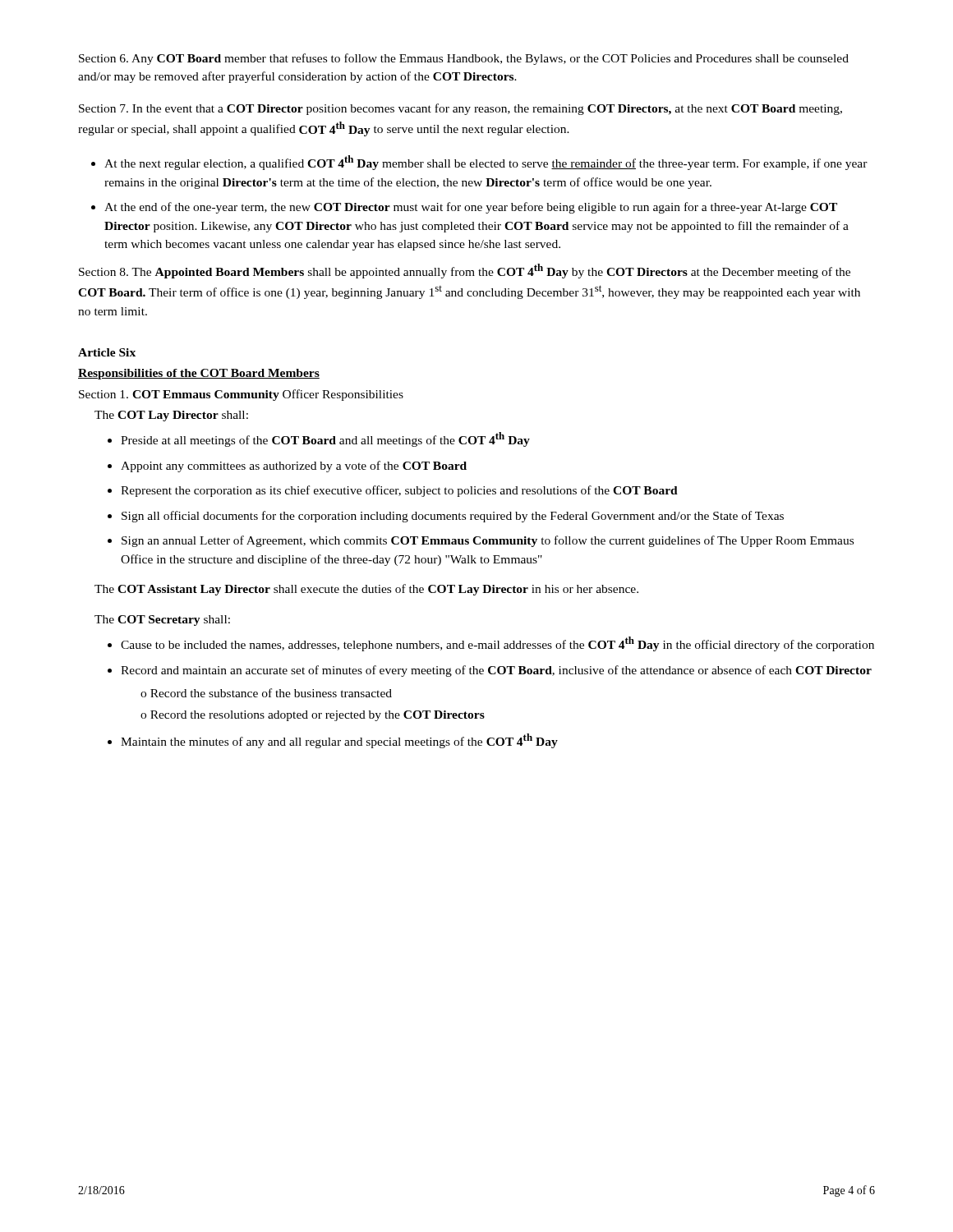Navigate to the text block starting "Sign an annual Letter of"
953x1232 pixels.
pos(487,549)
